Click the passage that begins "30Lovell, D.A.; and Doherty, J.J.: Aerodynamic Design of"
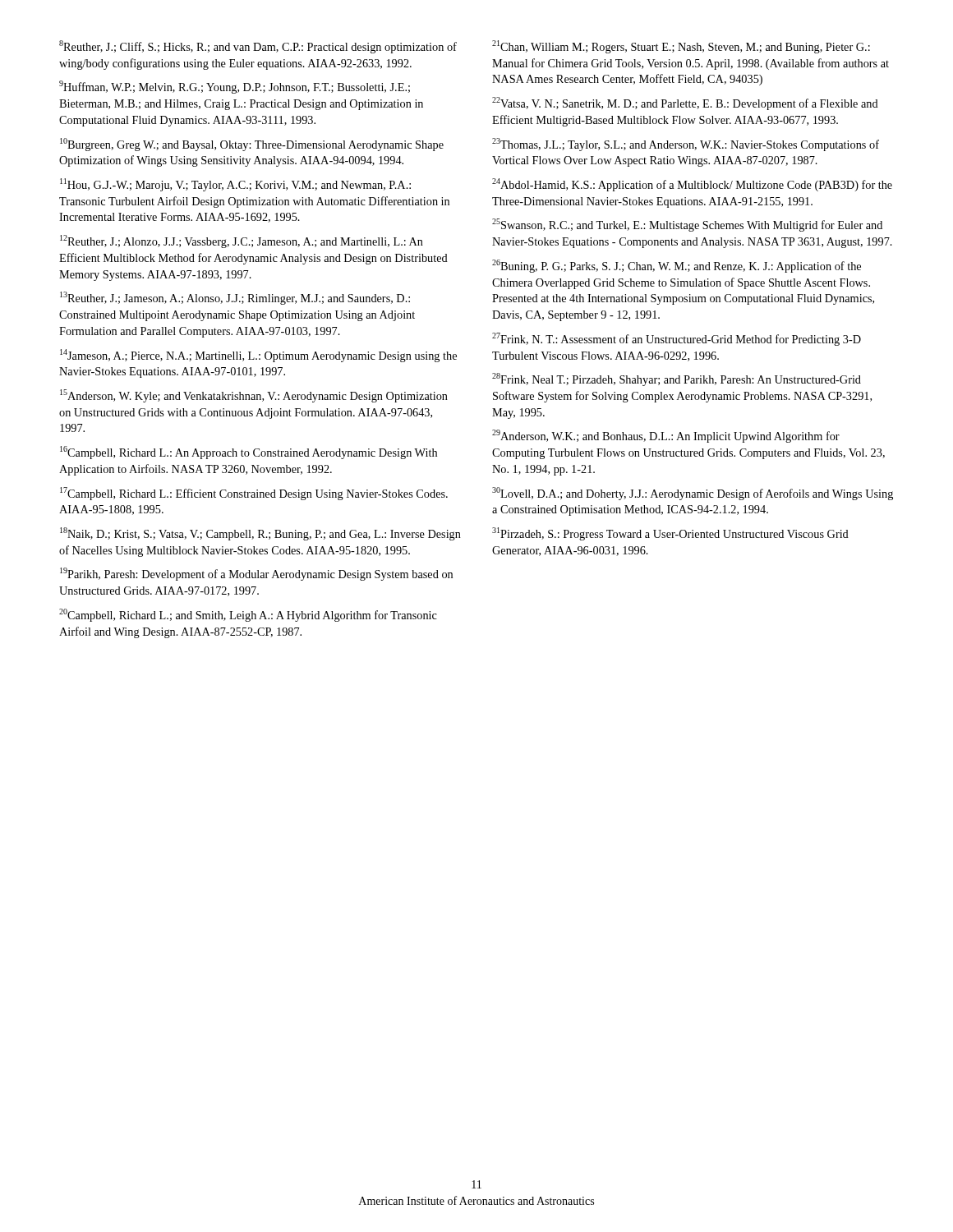The width and height of the screenshot is (953, 1232). [693, 501]
